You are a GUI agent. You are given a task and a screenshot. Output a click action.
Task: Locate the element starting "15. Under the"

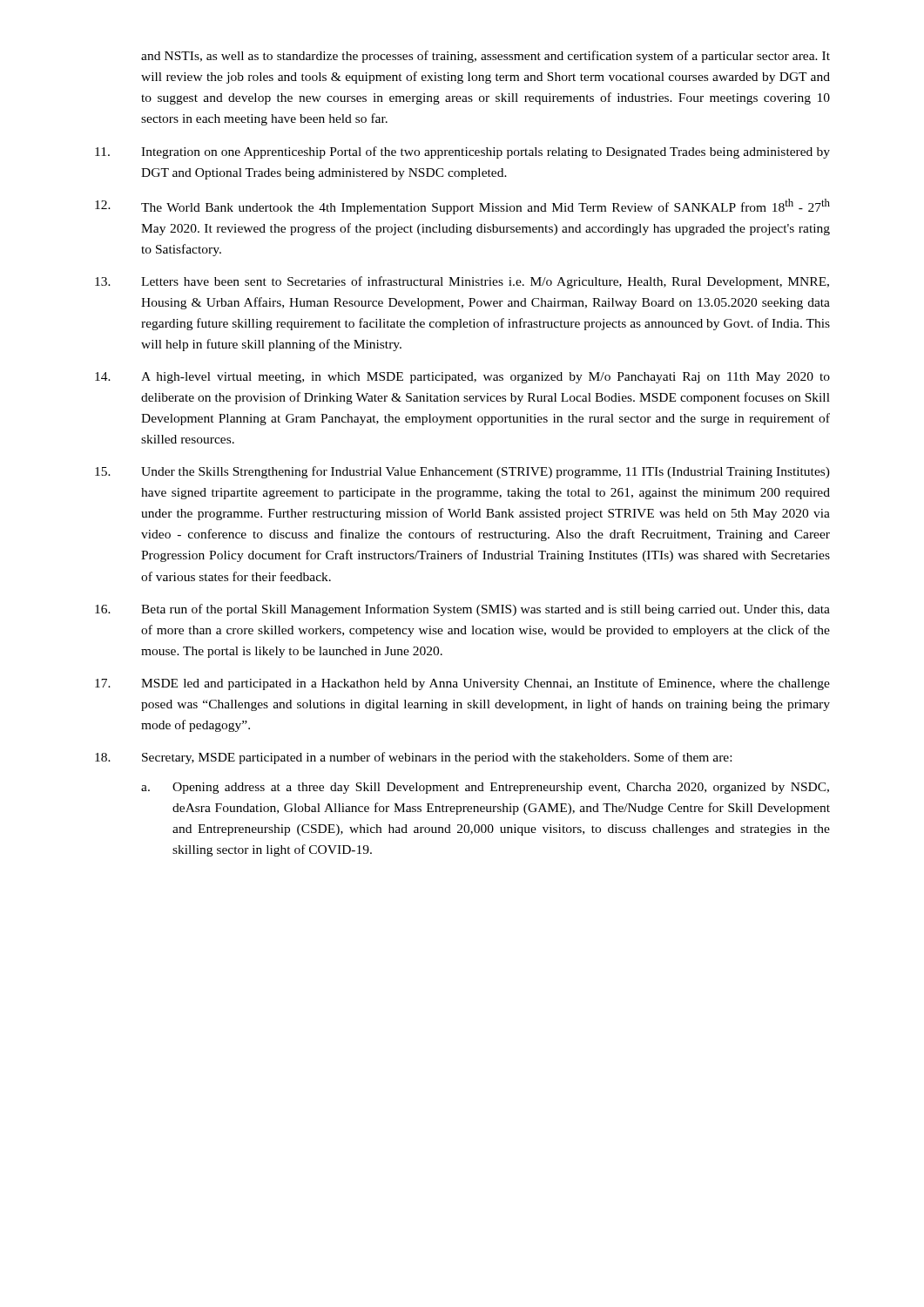coord(462,524)
